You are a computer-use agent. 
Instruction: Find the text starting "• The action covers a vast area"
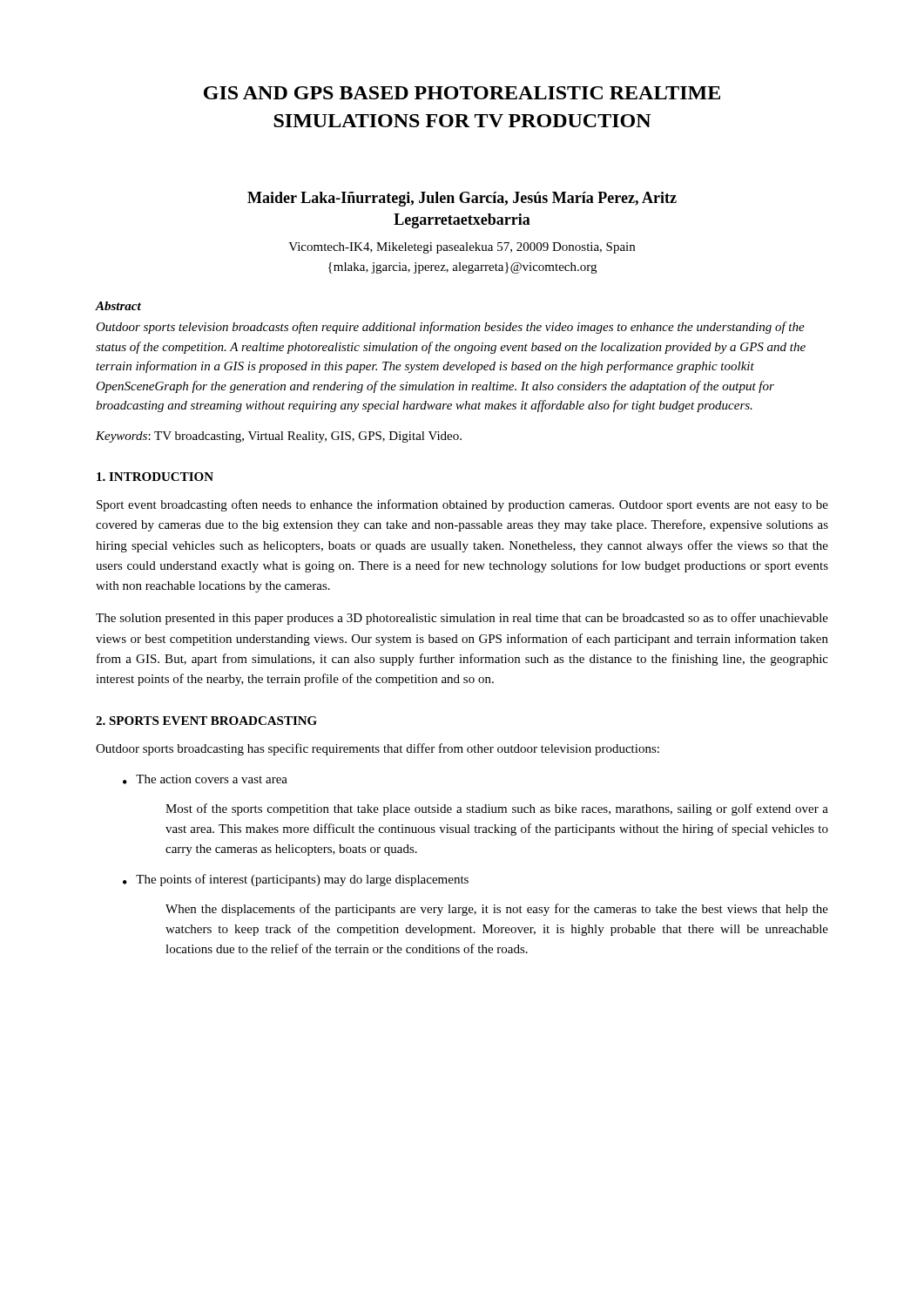[205, 779]
